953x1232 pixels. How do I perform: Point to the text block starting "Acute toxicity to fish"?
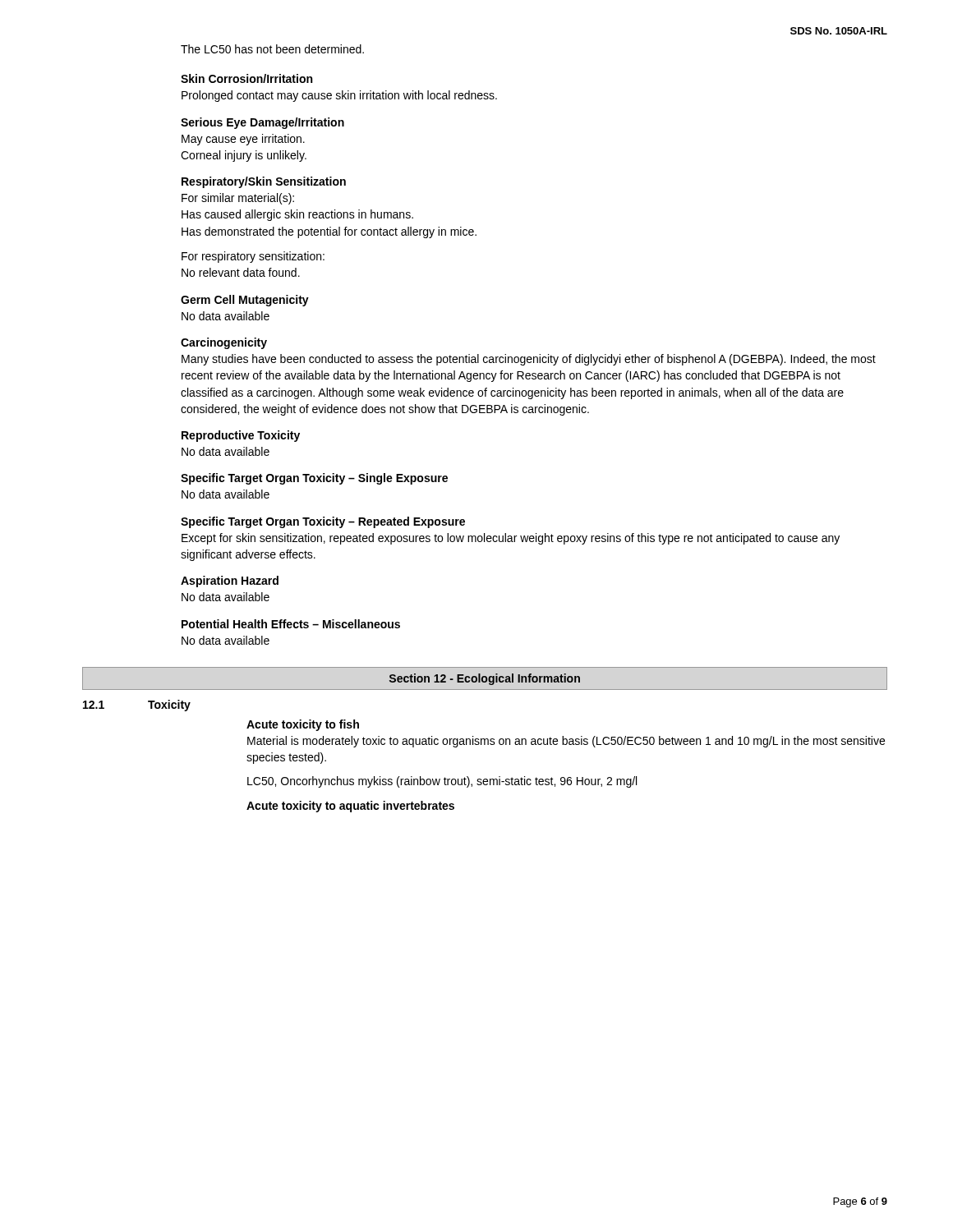(303, 724)
